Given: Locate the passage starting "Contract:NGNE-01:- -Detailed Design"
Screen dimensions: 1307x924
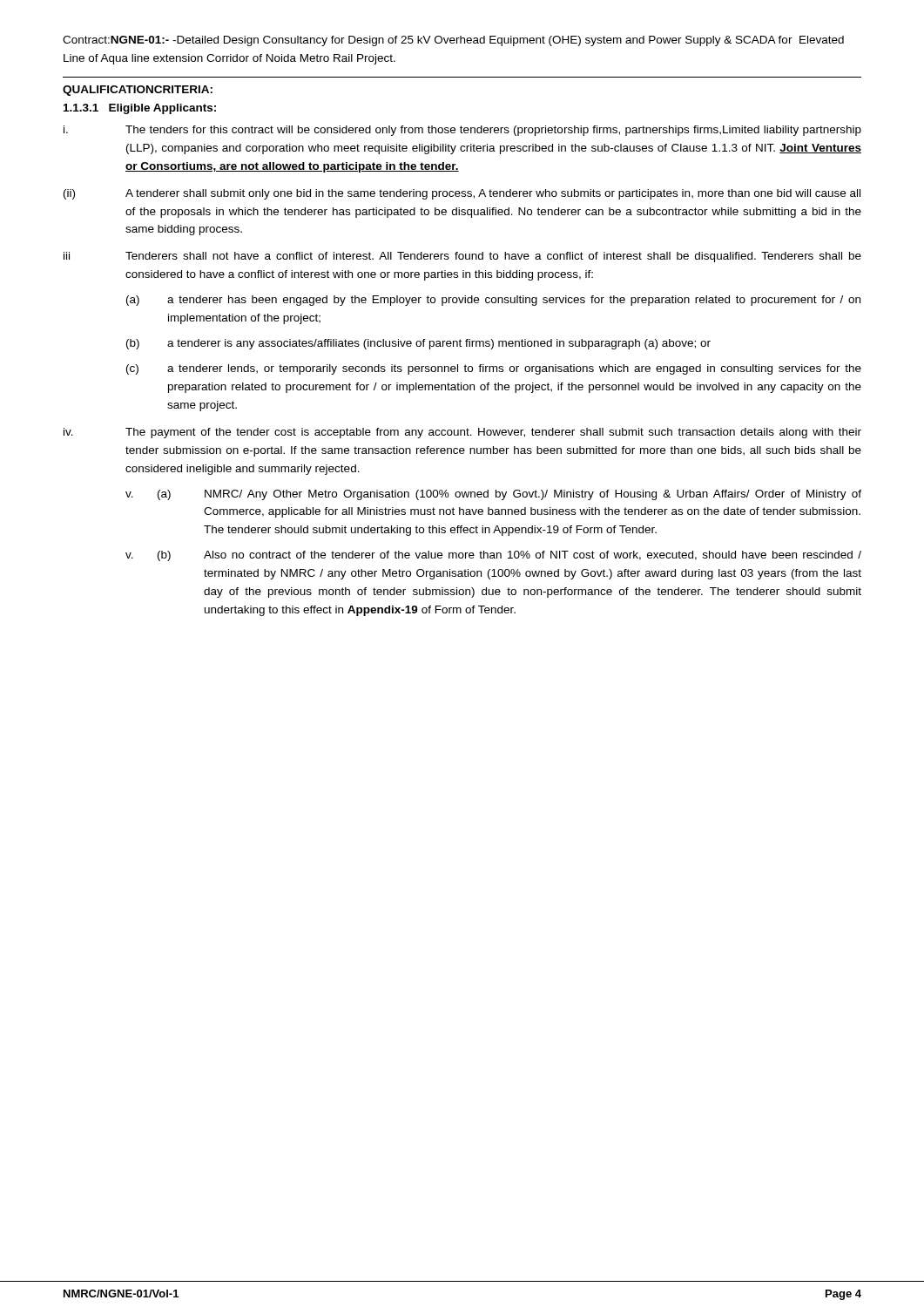Looking at the screenshot, I should click(x=453, y=49).
